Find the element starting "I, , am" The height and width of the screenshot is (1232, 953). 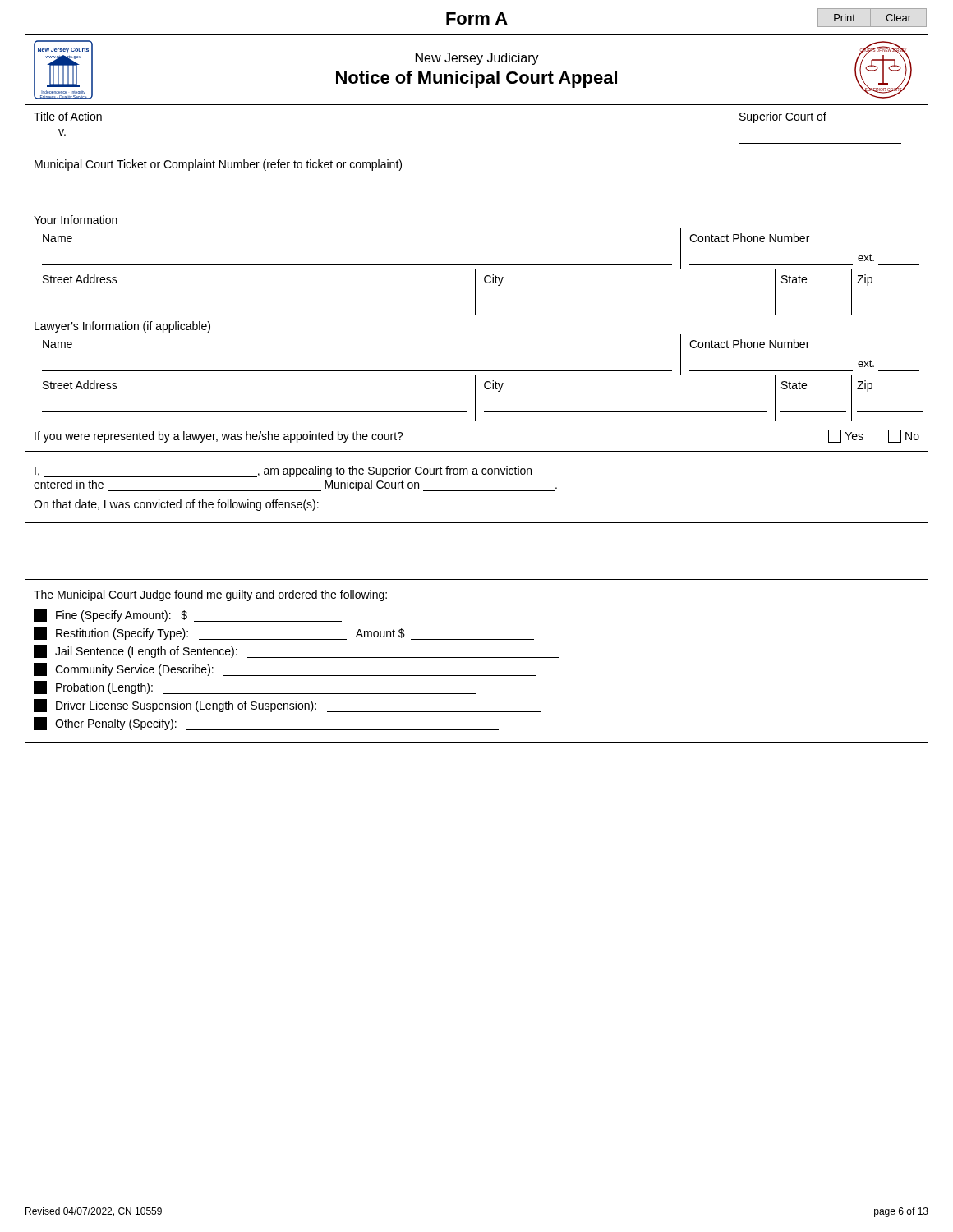click(x=476, y=487)
